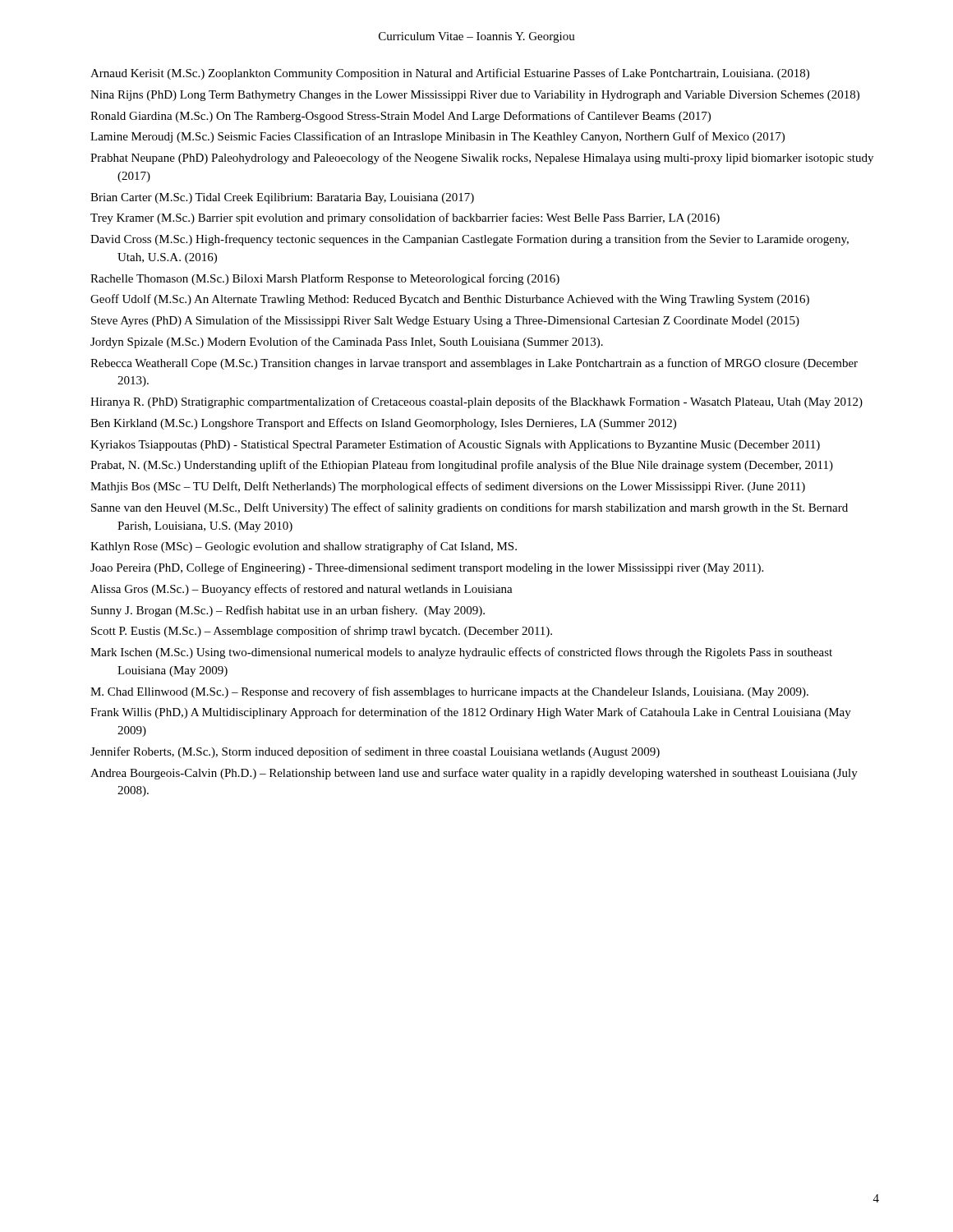953x1232 pixels.
Task: Select the region starting "Mathjis Bos (MSc – TU Delft, Delft Netherlands)"
Action: coord(448,486)
